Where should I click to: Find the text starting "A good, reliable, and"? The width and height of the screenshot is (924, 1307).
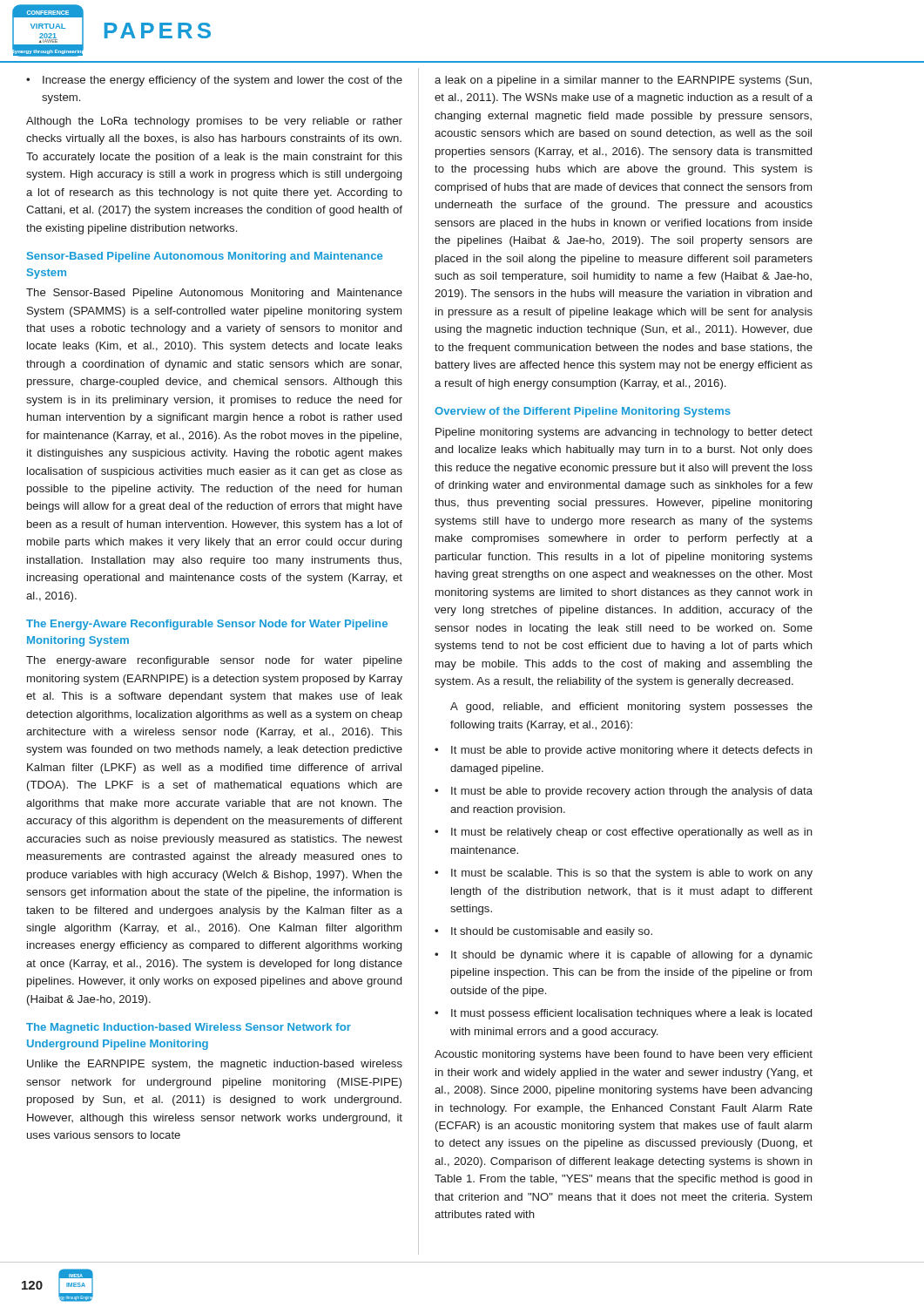coord(631,716)
